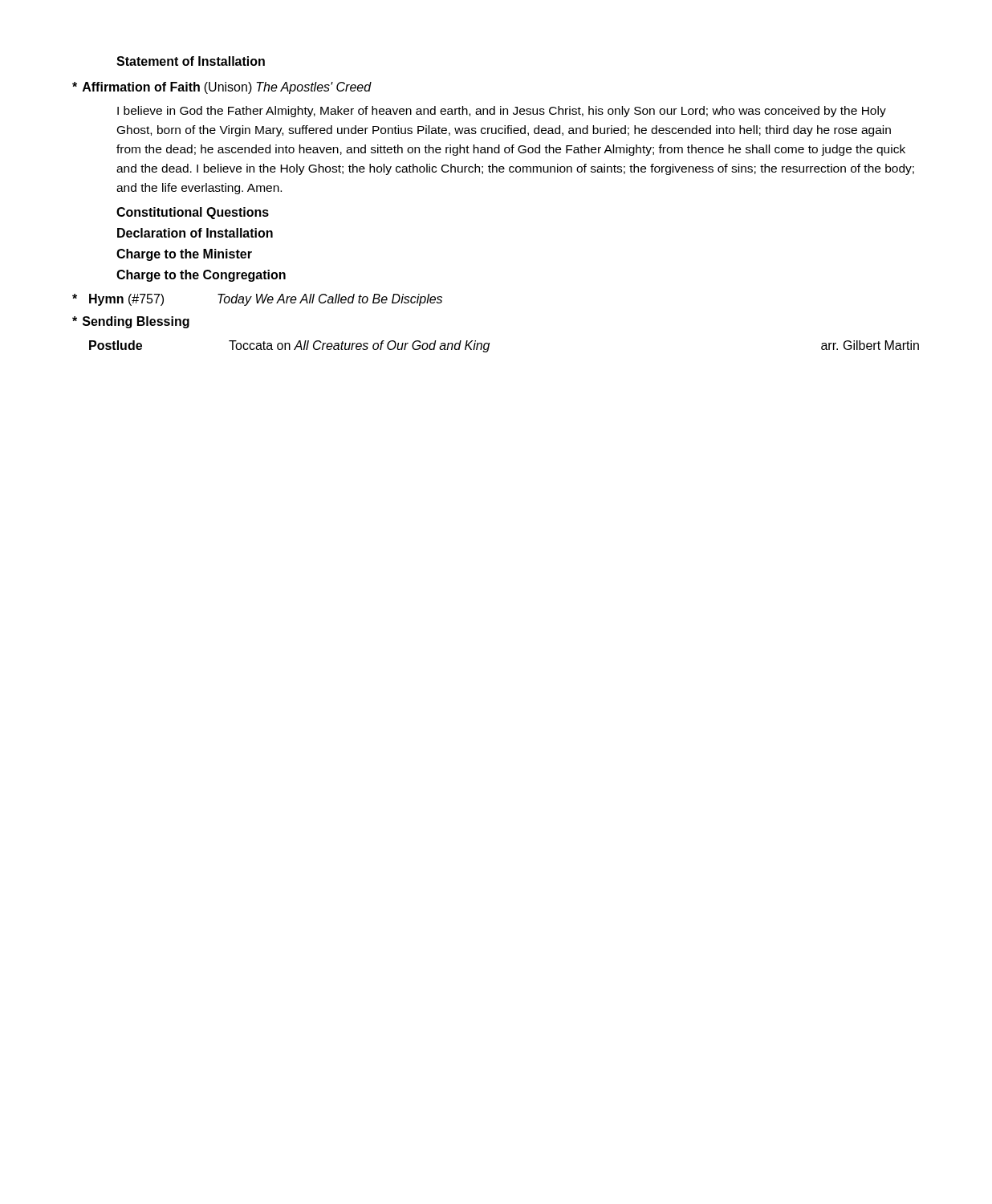Locate the block starting "Hymn (#757) Today"
This screenshot has height=1204, width=992.
pos(257,300)
